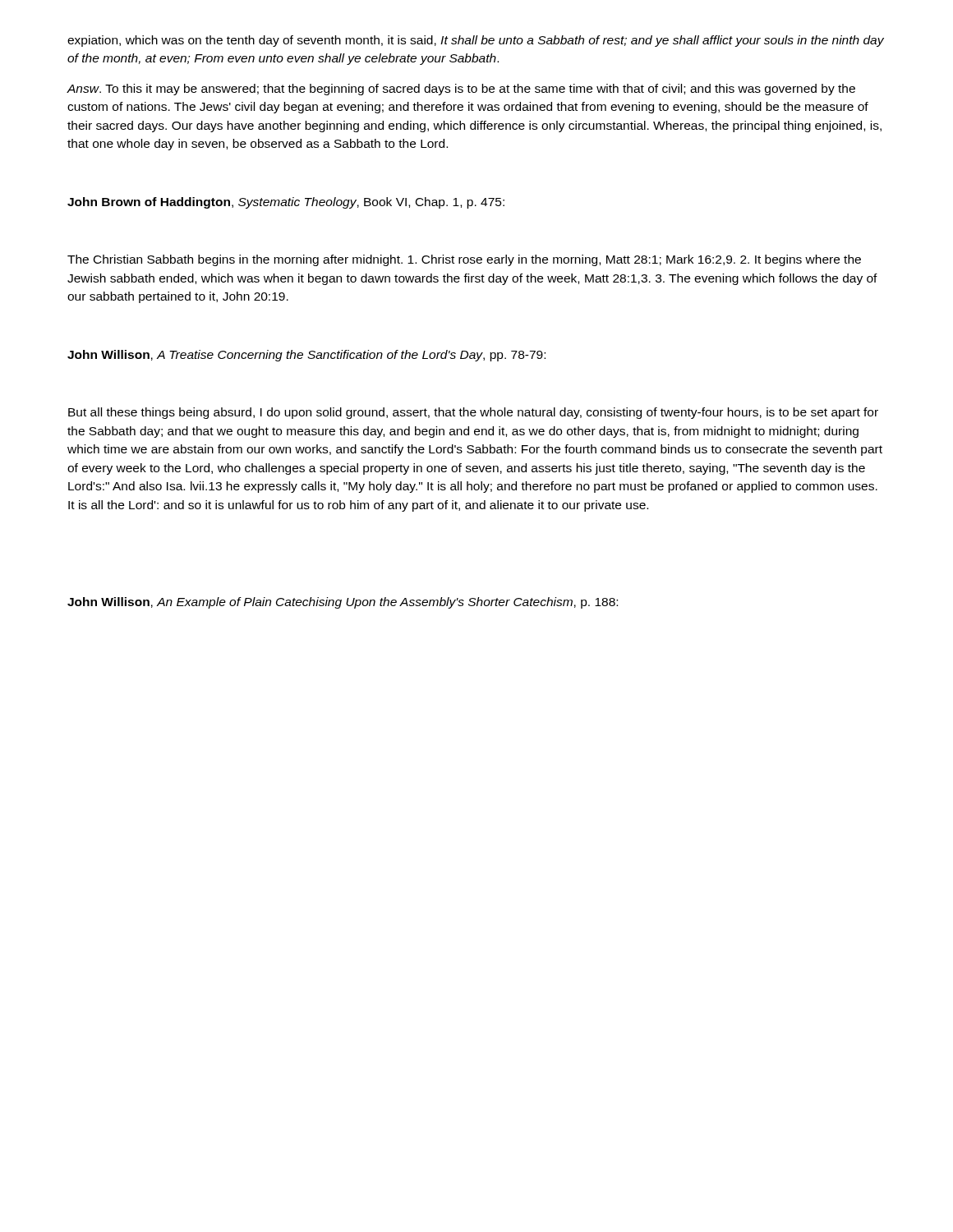
Task: Select the text block containing "But all these things being"
Action: point(475,458)
